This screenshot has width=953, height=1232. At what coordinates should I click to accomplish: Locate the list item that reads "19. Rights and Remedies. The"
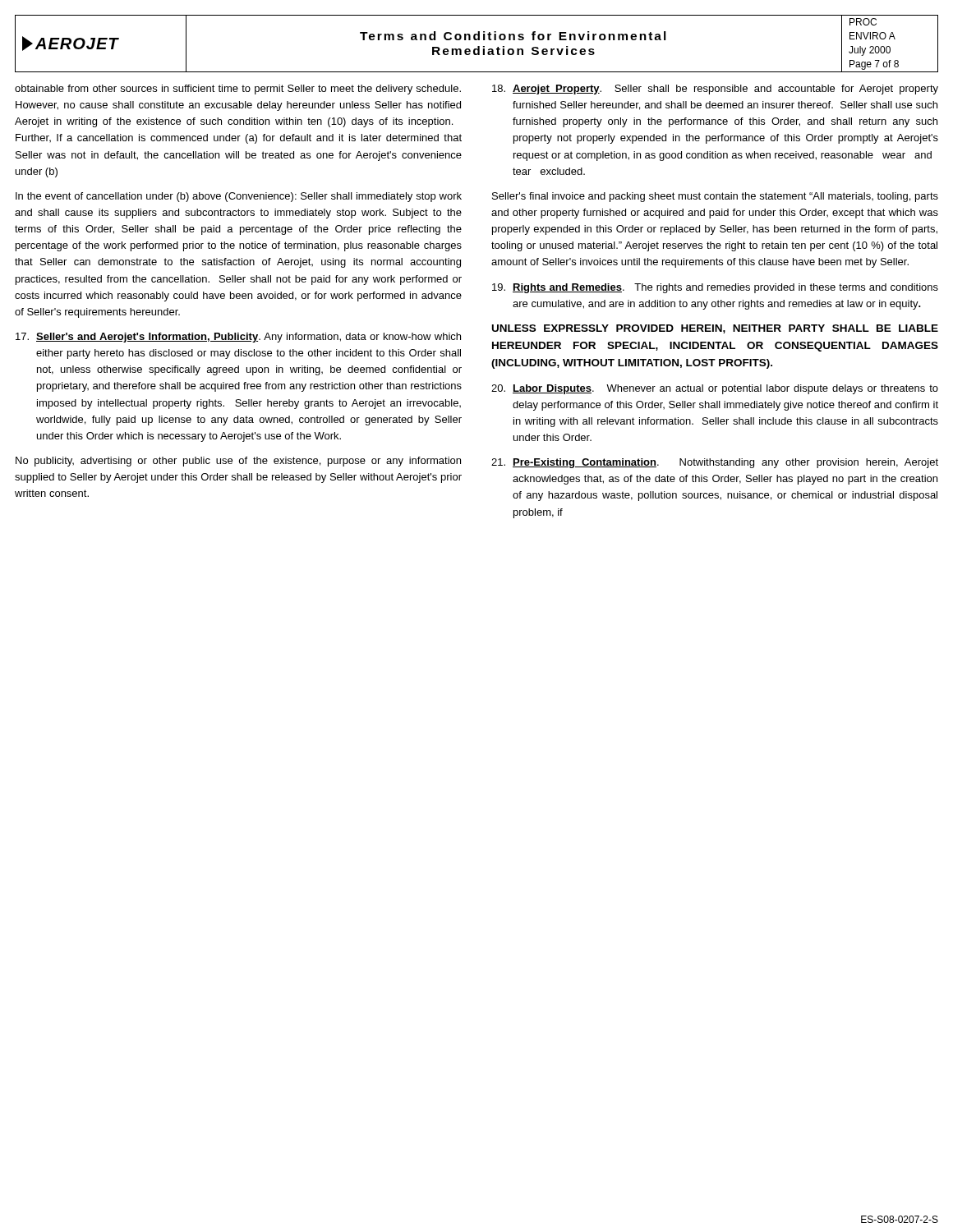coord(715,295)
